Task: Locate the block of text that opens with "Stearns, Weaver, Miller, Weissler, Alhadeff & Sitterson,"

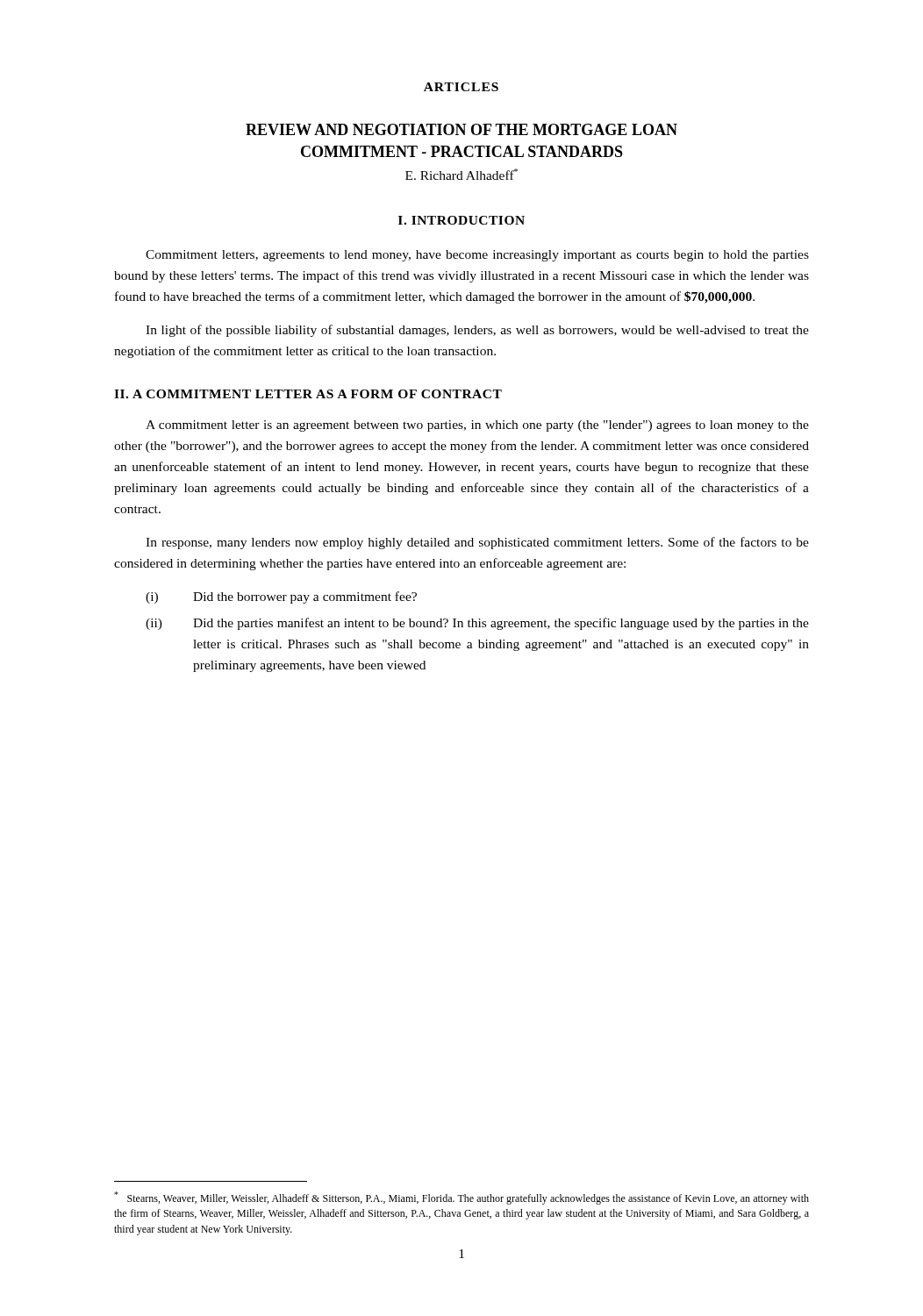Action: click(x=462, y=1212)
